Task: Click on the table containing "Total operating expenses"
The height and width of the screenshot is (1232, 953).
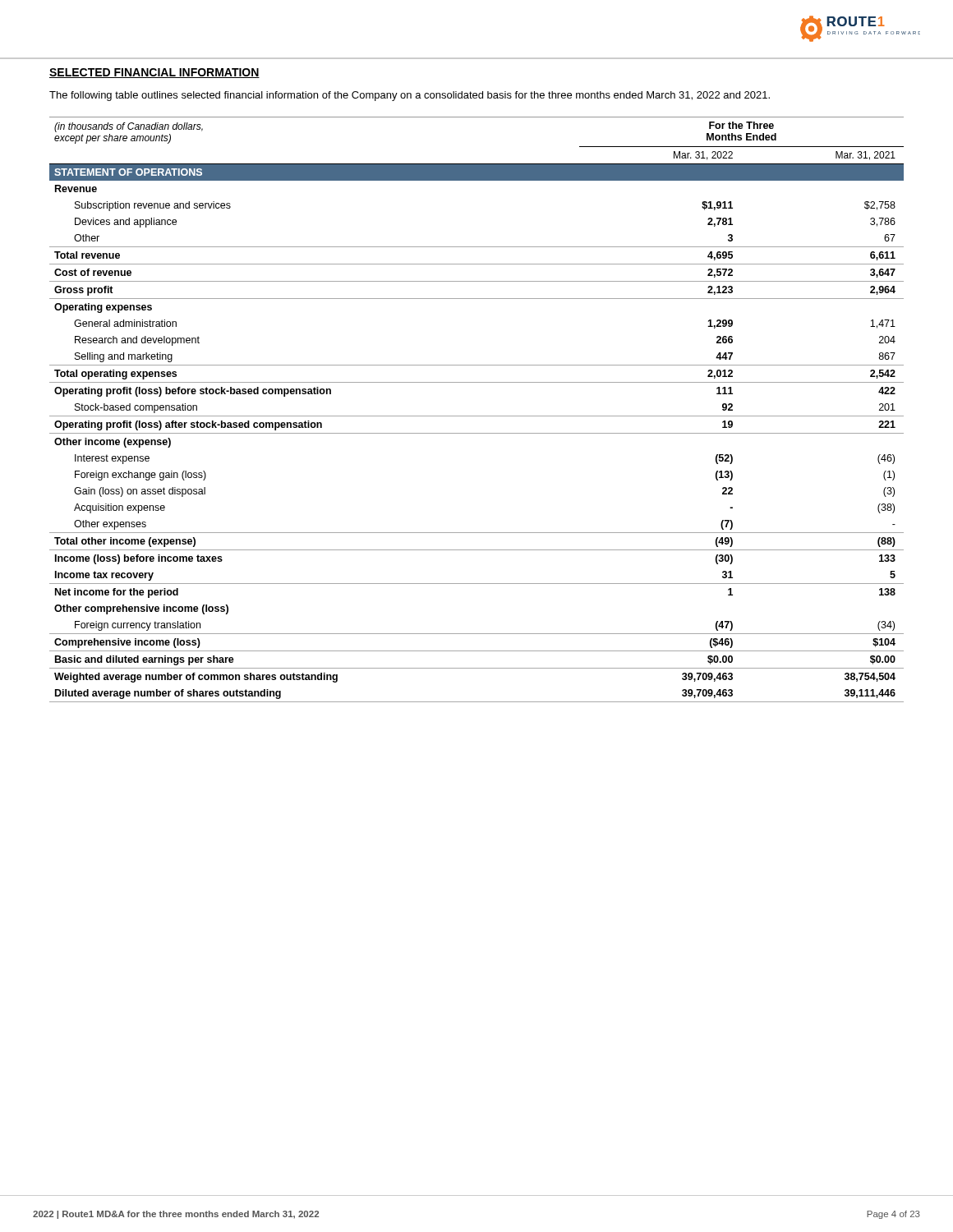Action: 476,409
